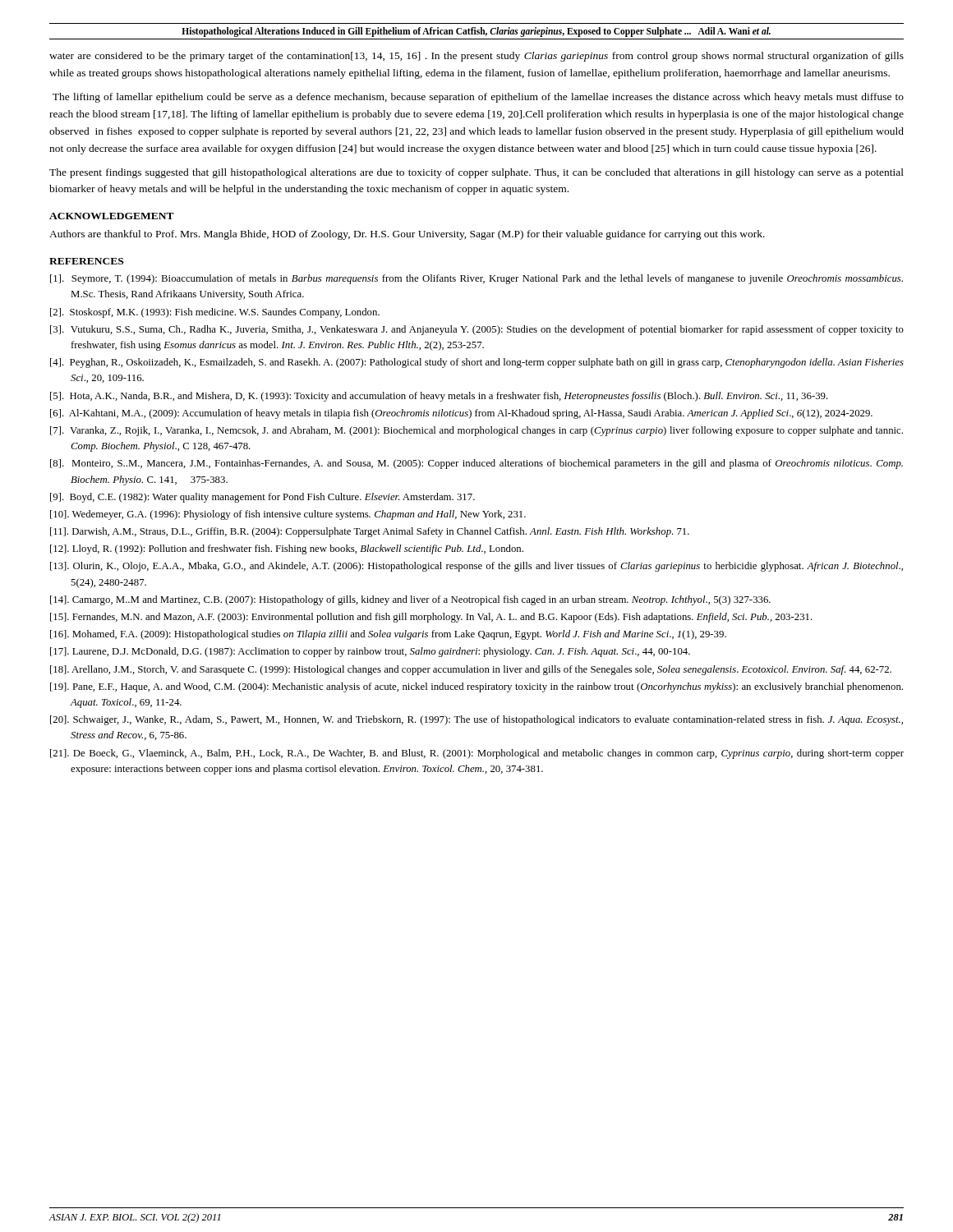This screenshot has height=1232, width=953.
Task: Locate the passage starting "The present findings suggested that gill histopathological"
Action: [476, 180]
